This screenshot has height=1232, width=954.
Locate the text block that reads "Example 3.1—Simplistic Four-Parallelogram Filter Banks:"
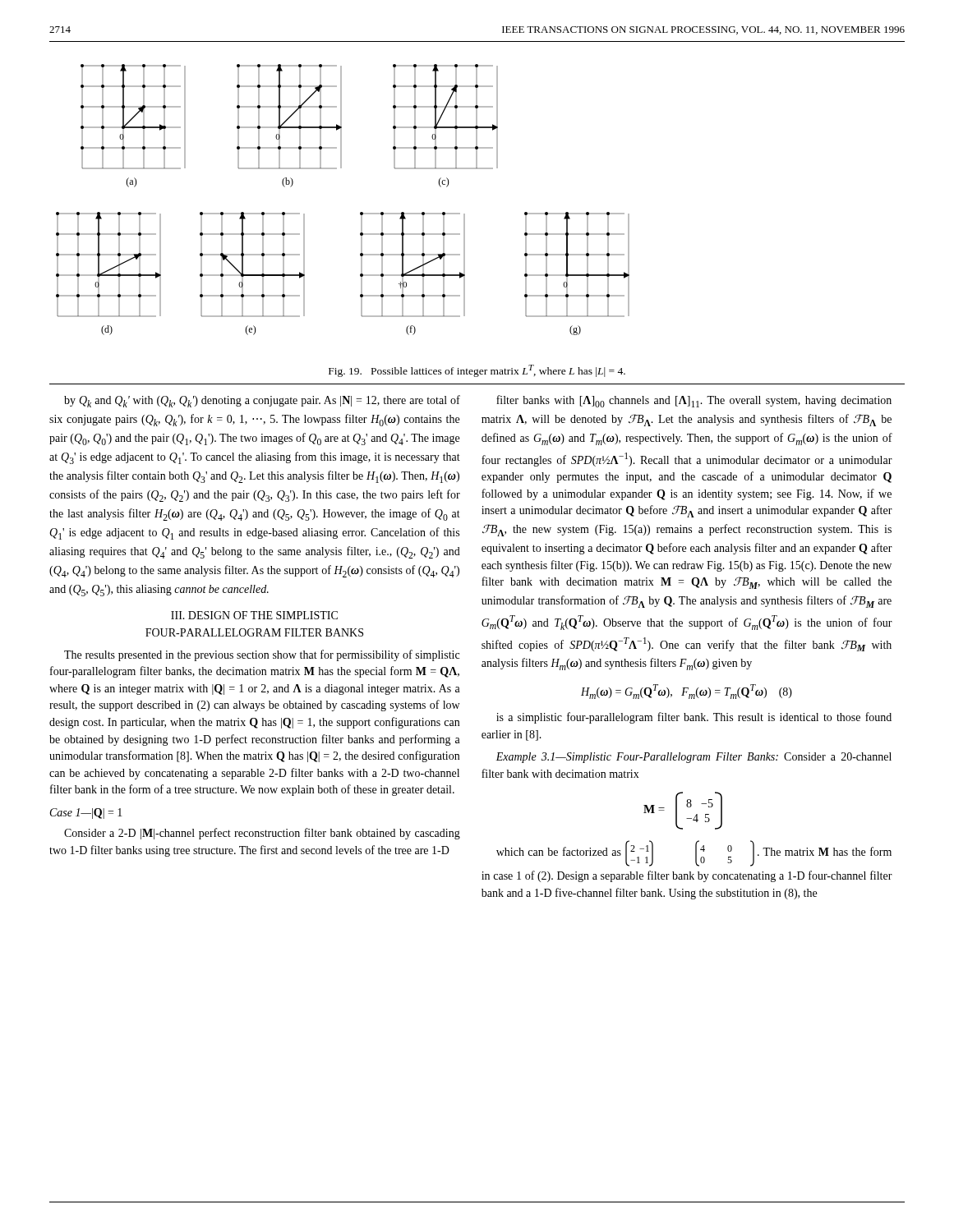[x=687, y=765]
